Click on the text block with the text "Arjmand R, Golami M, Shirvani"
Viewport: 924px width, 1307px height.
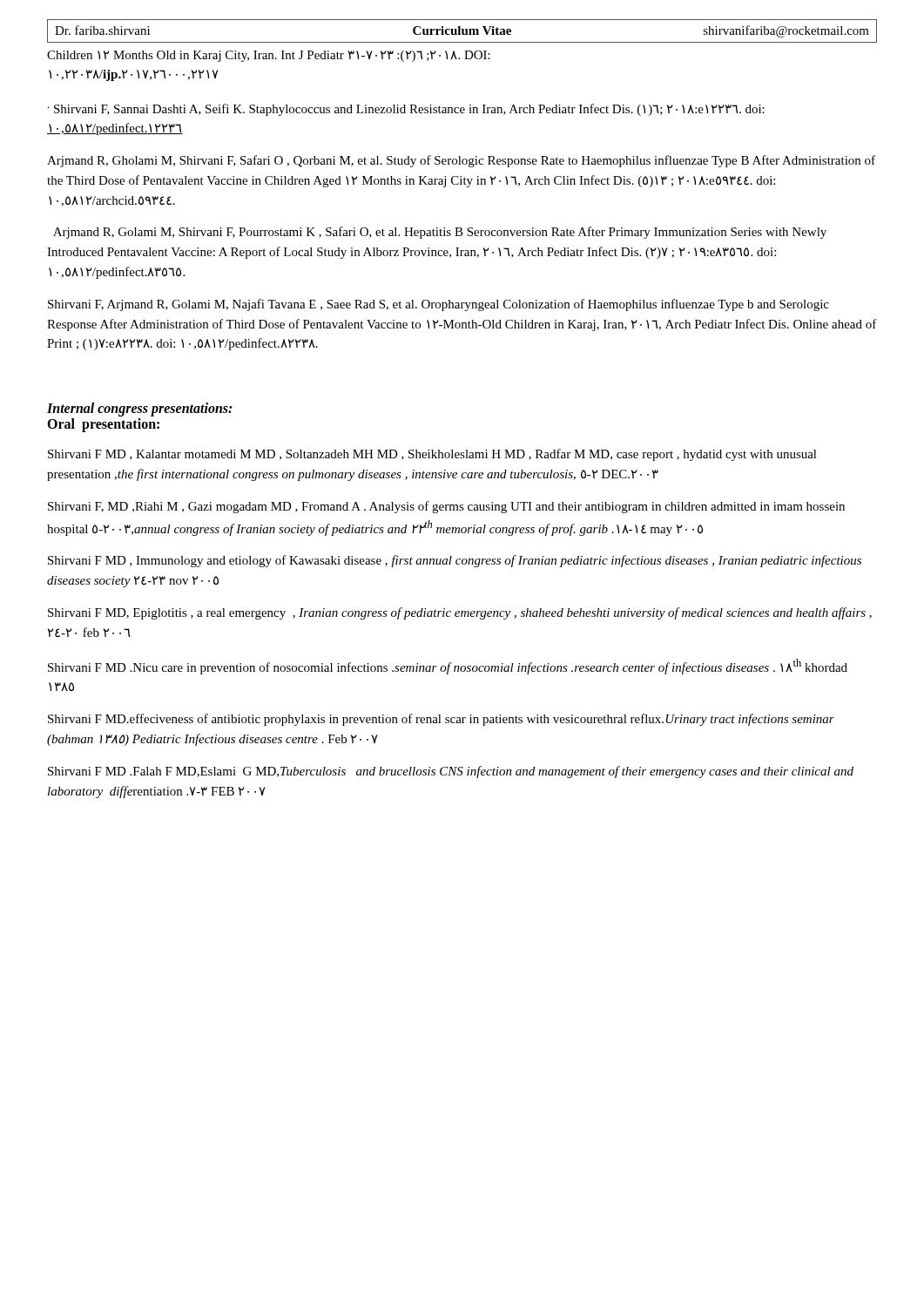437,252
